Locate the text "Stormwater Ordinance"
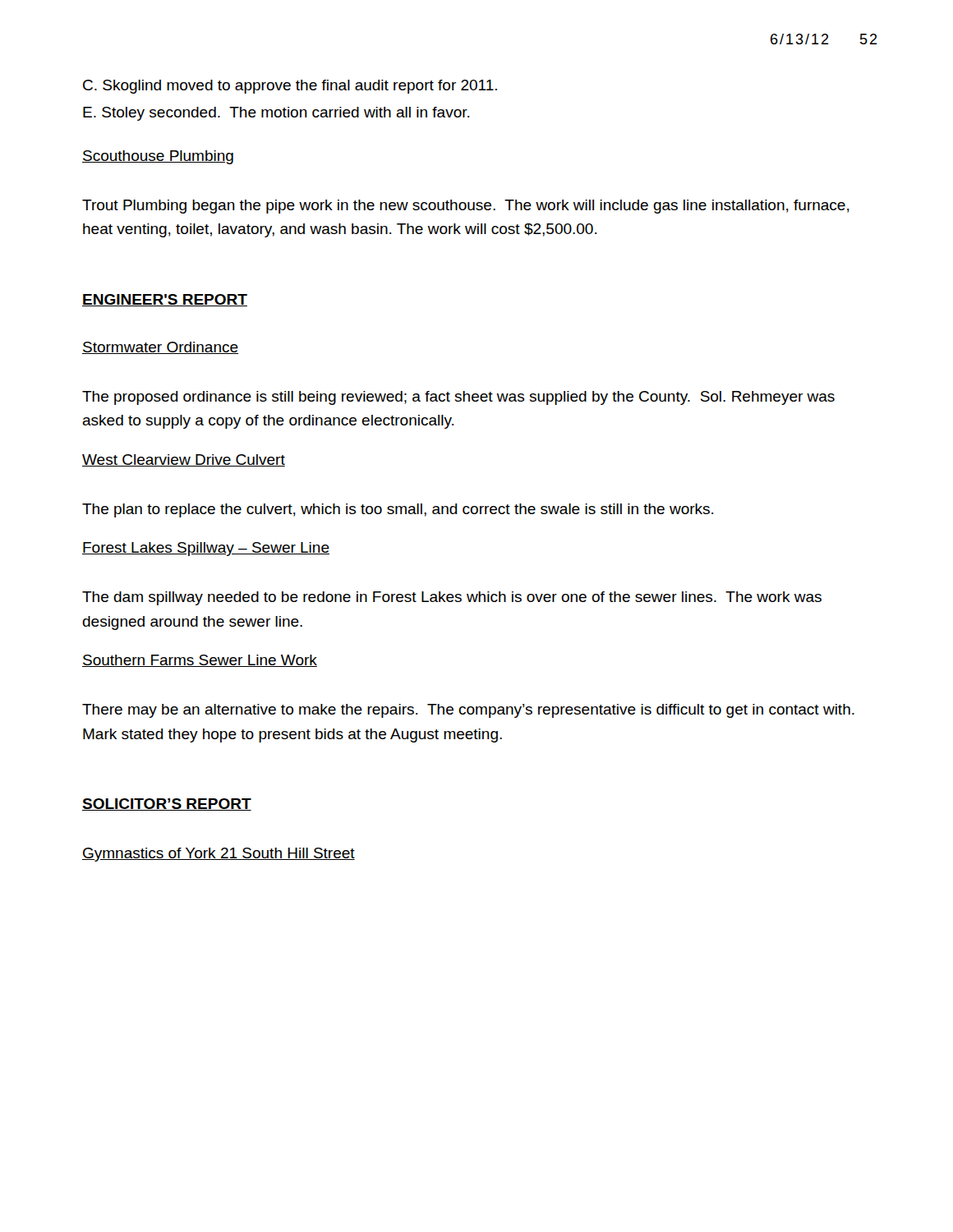953x1232 pixels. click(160, 347)
